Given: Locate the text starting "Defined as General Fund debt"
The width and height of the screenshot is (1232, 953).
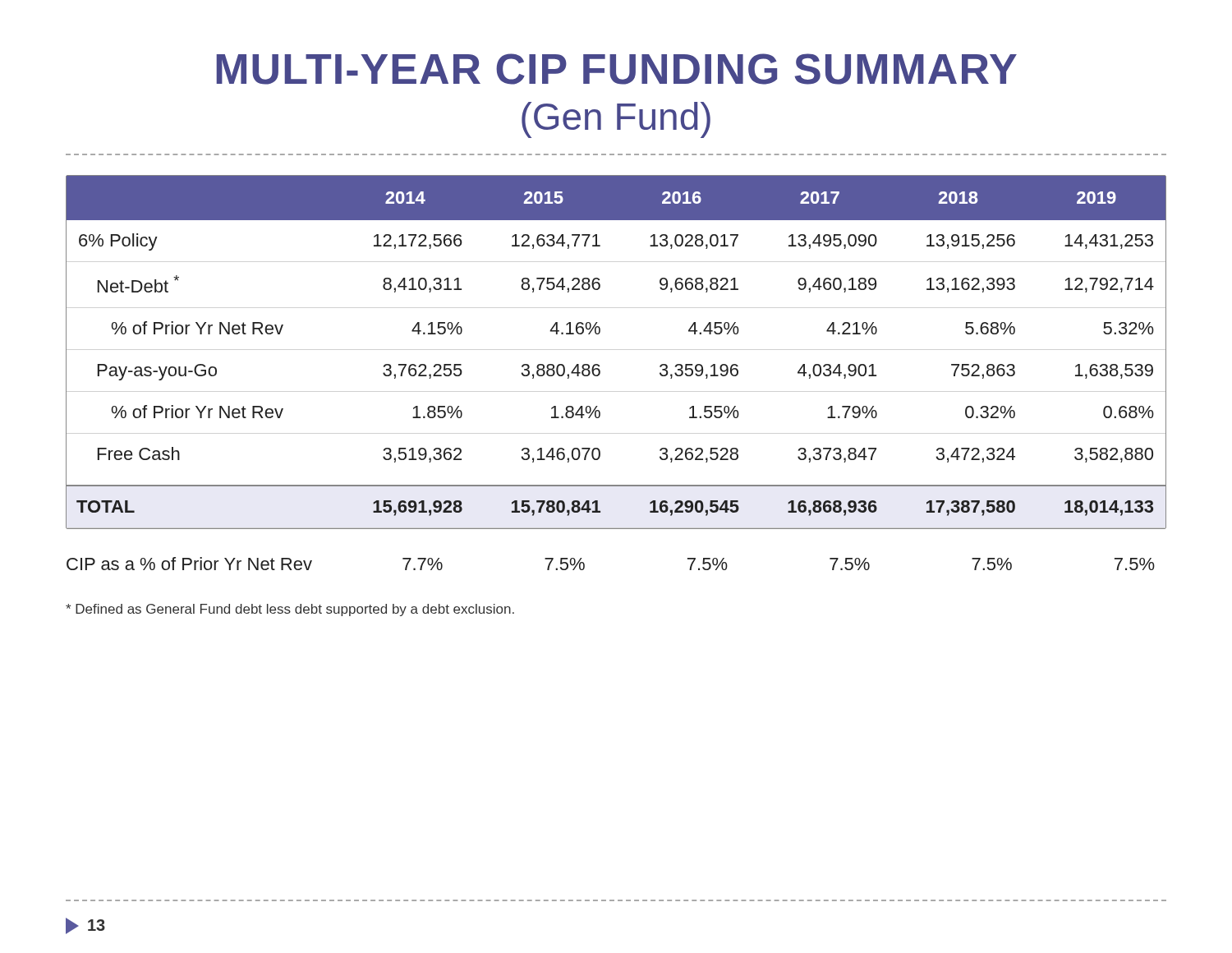Looking at the screenshot, I should click(x=290, y=609).
